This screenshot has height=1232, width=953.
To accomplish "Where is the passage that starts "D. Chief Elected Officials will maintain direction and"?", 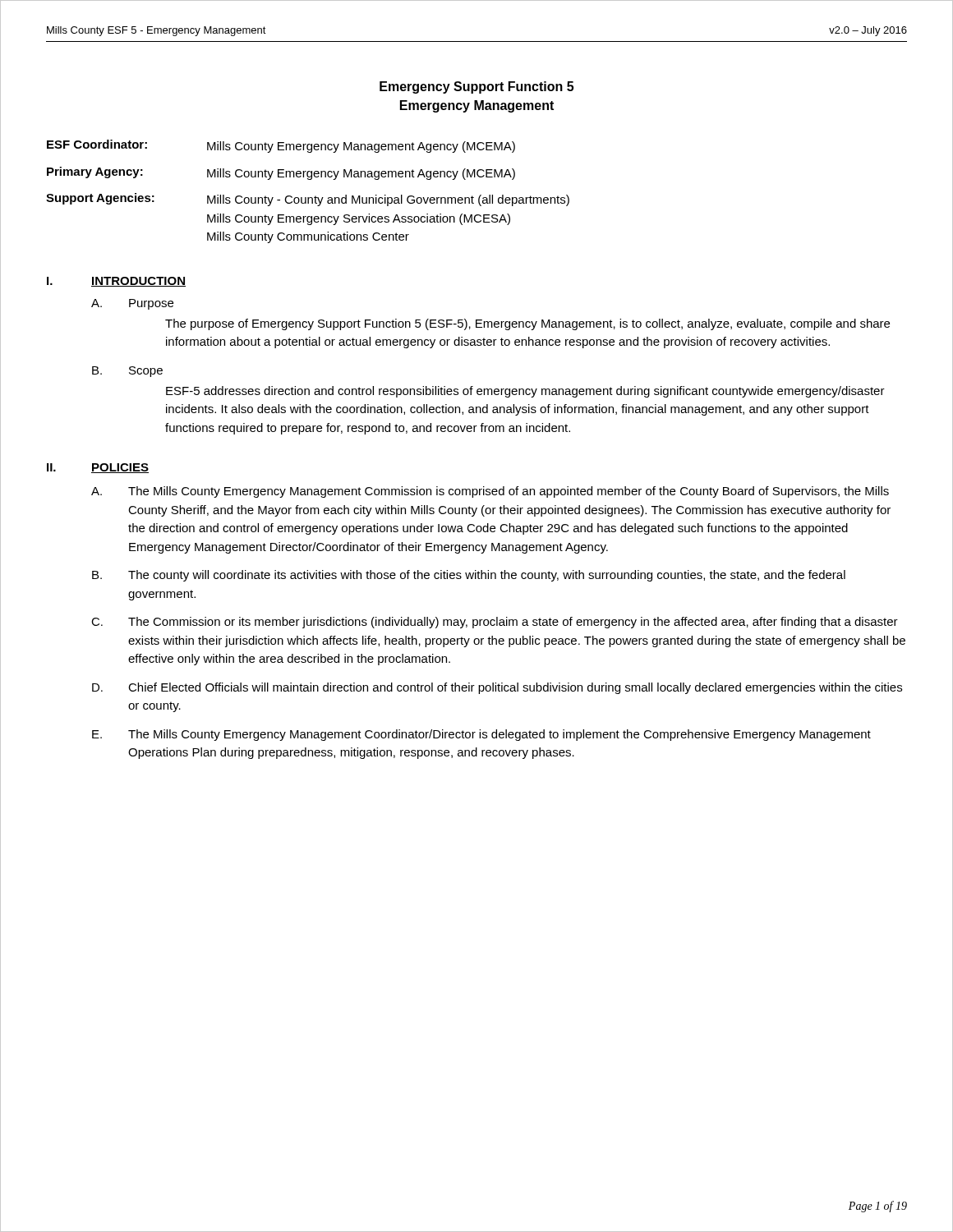I will 499,697.
